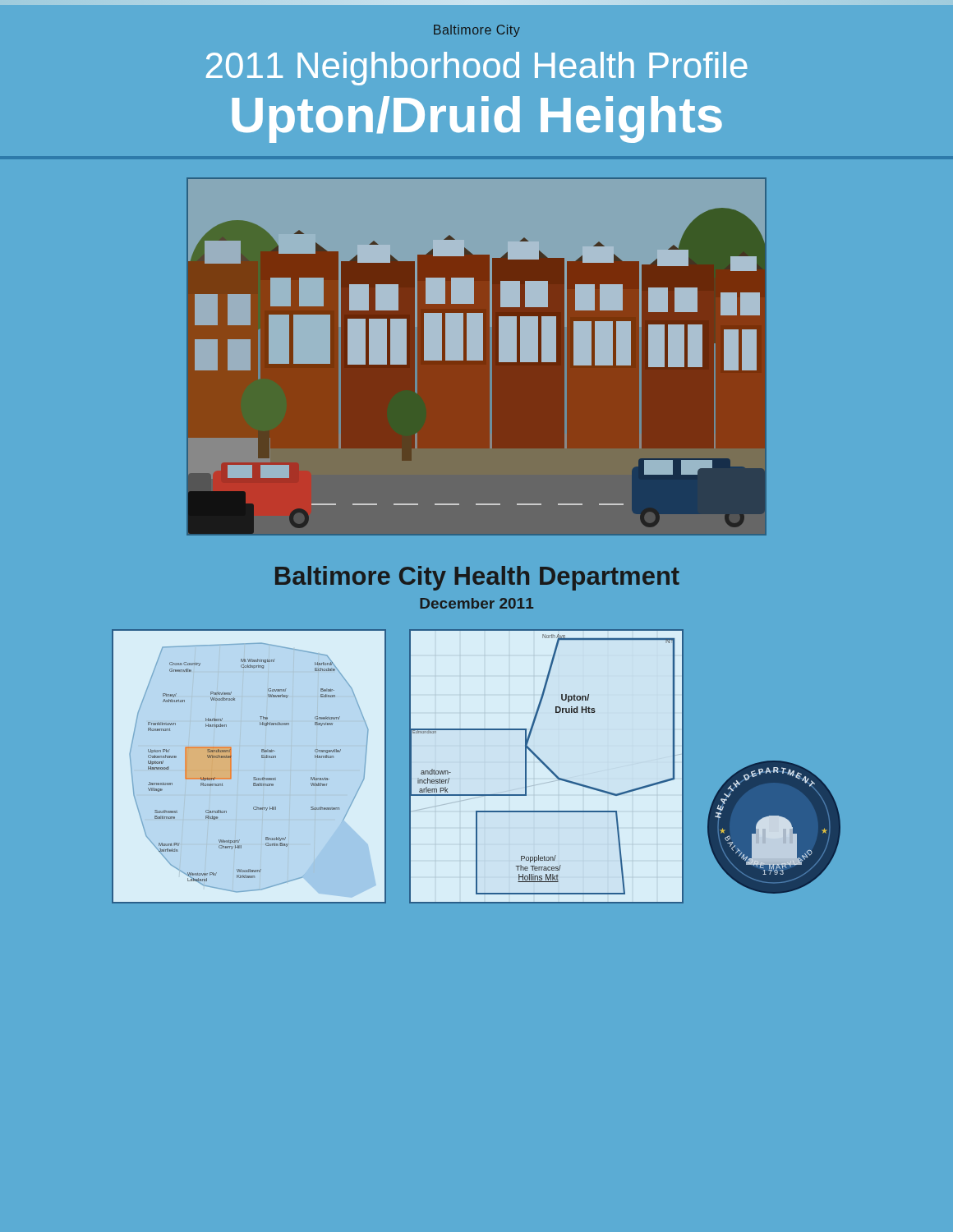This screenshot has width=953, height=1232.
Task: Click on the logo
Action: coord(774,827)
